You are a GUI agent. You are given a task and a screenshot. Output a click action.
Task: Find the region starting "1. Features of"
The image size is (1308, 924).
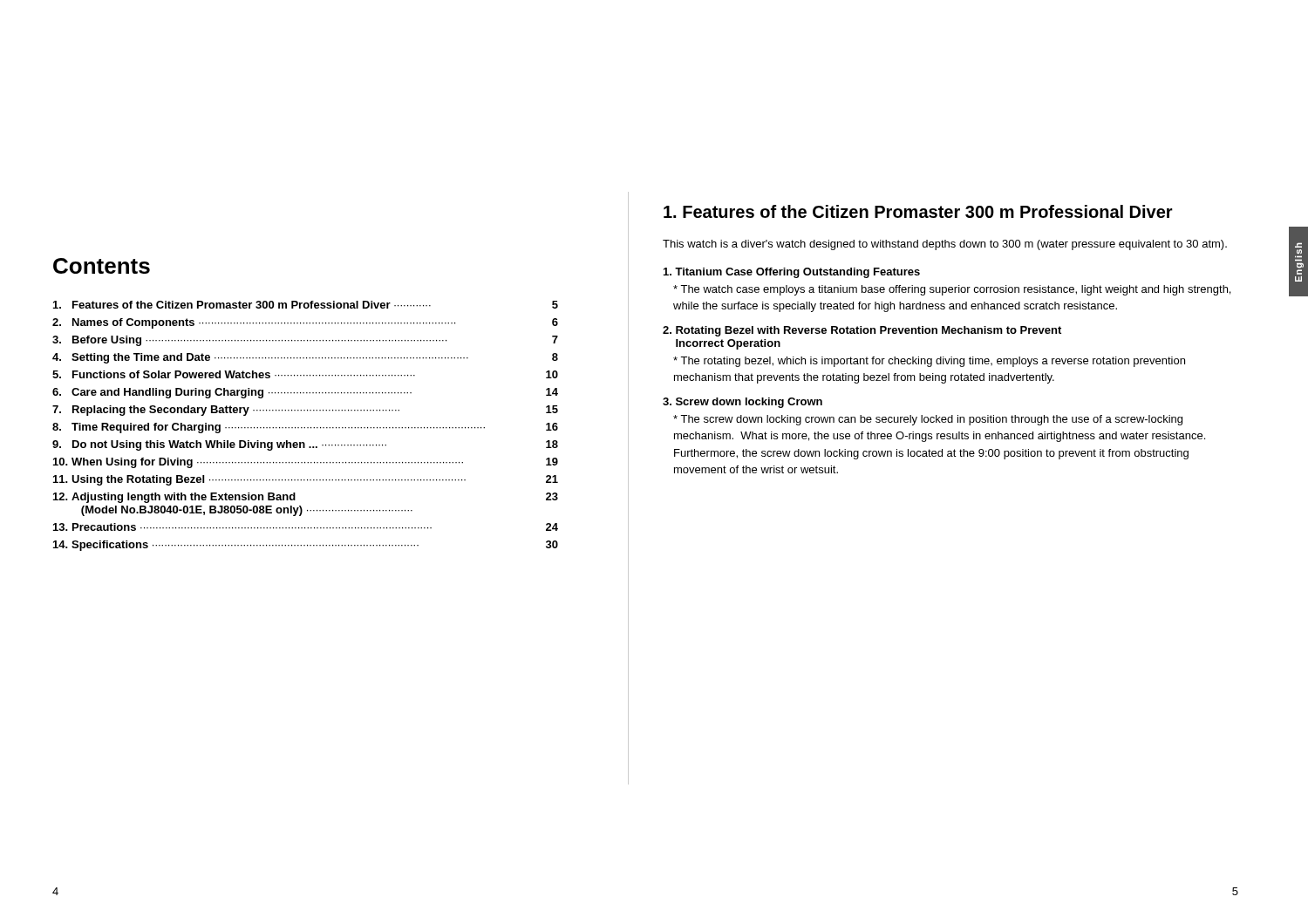click(918, 212)
